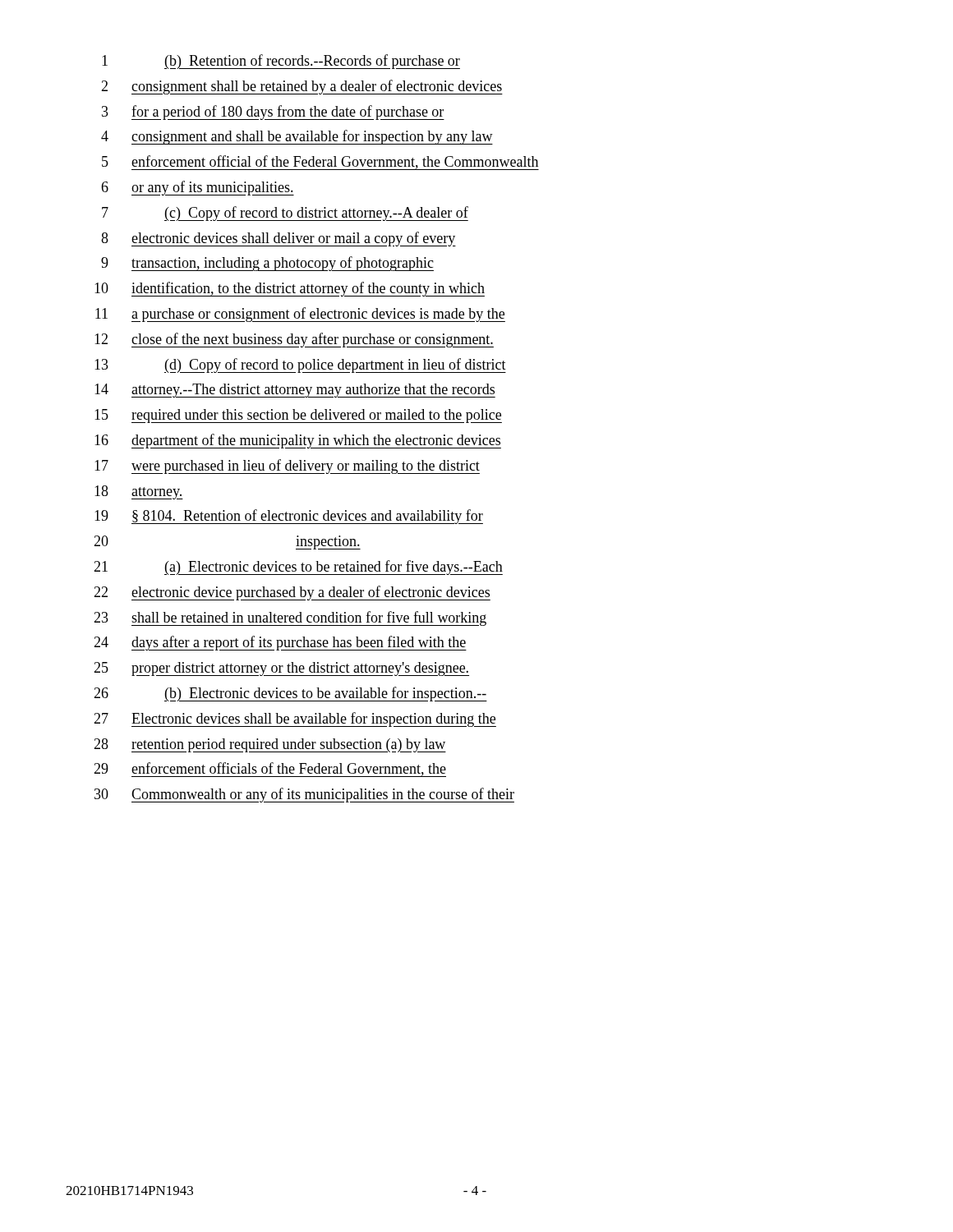The height and width of the screenshot is (1232, 953).
Task: Find the list item that says "17 were purchased in lieu"
Action: tap(476, 466)
